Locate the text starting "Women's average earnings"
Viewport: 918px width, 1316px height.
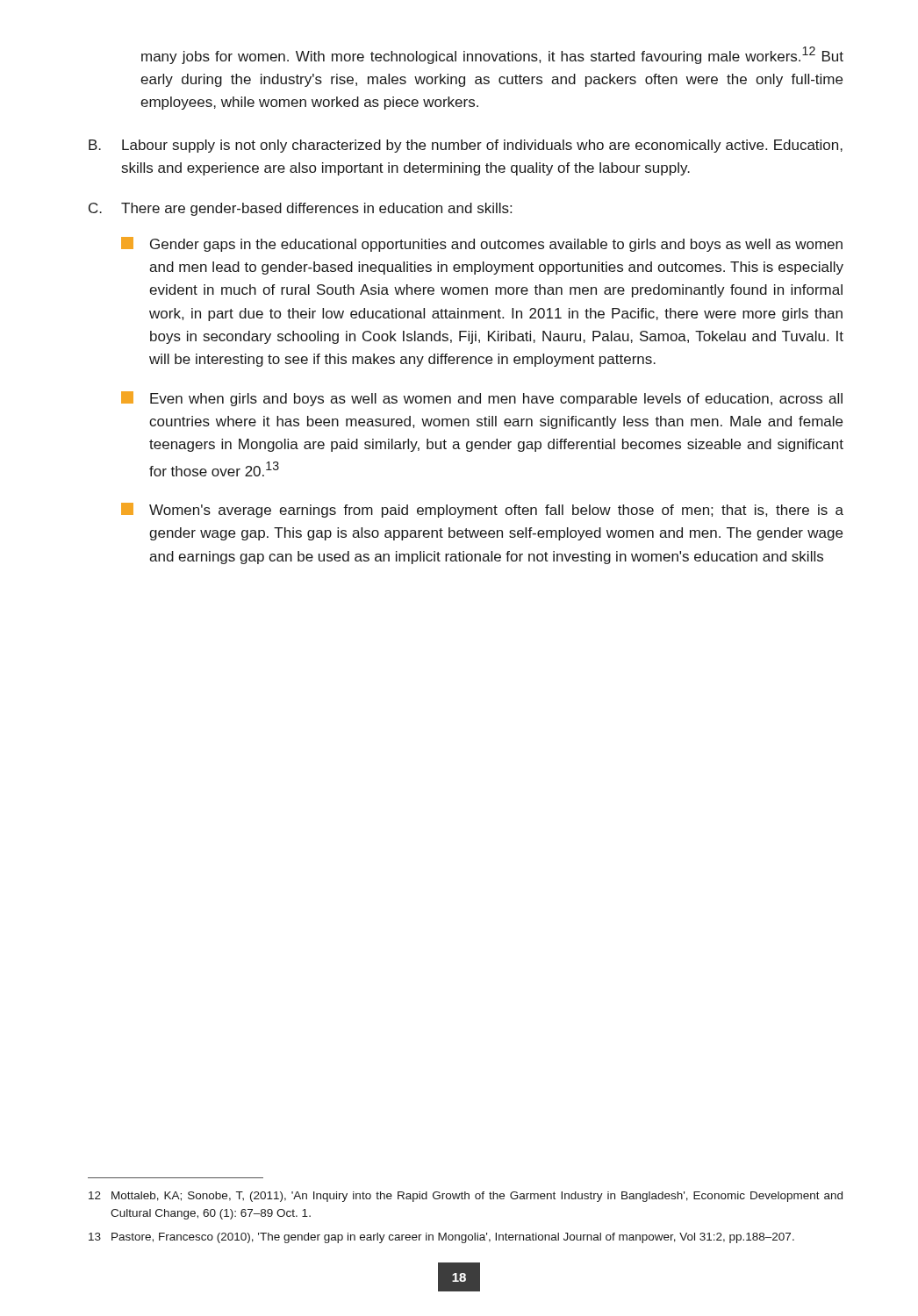pos(482,534)
